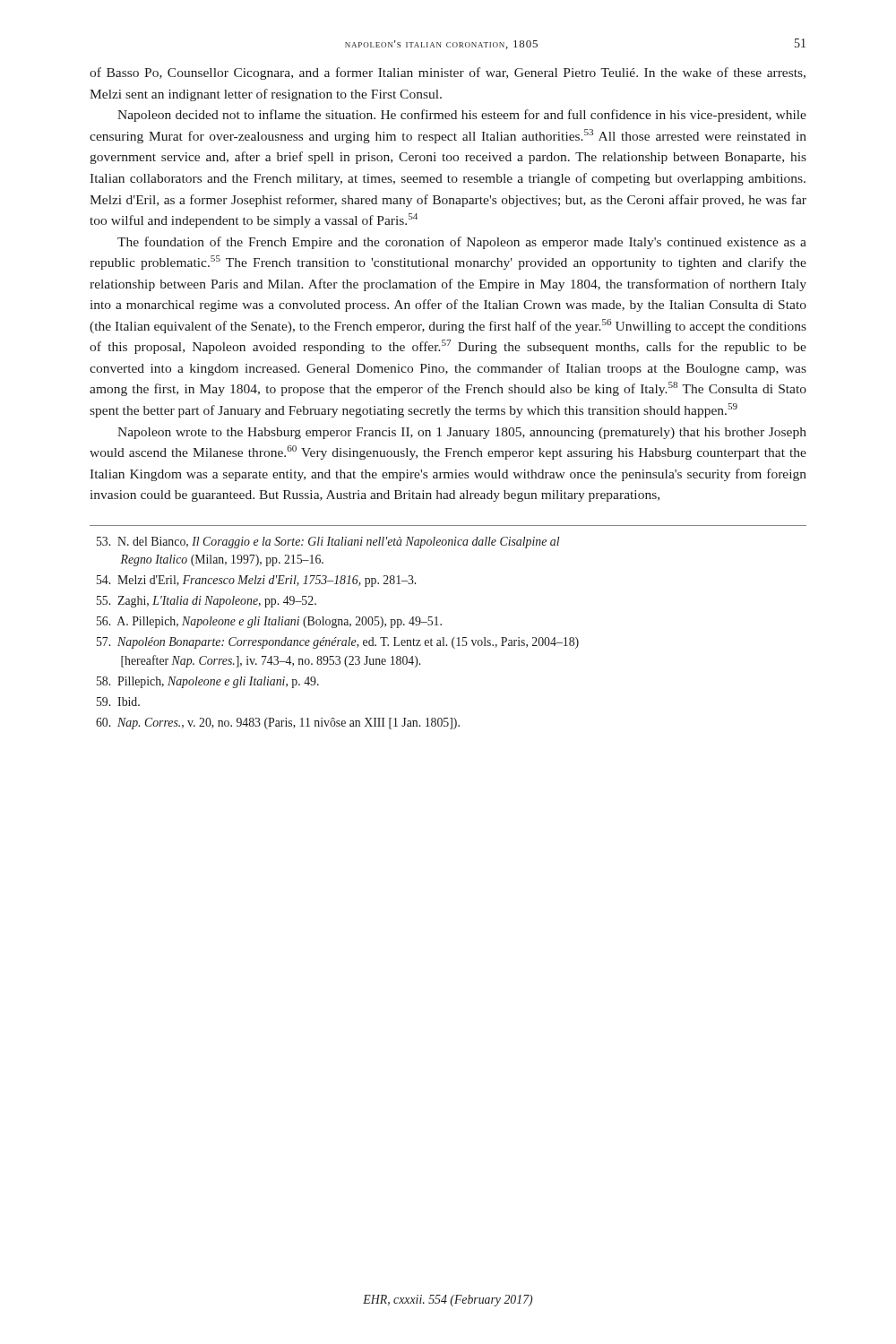Select the element starting "A. Pillepich, Napoleone e gli Italiani (Bologna,"
The image size is (896, 1344).
click(x=448, y=622)
